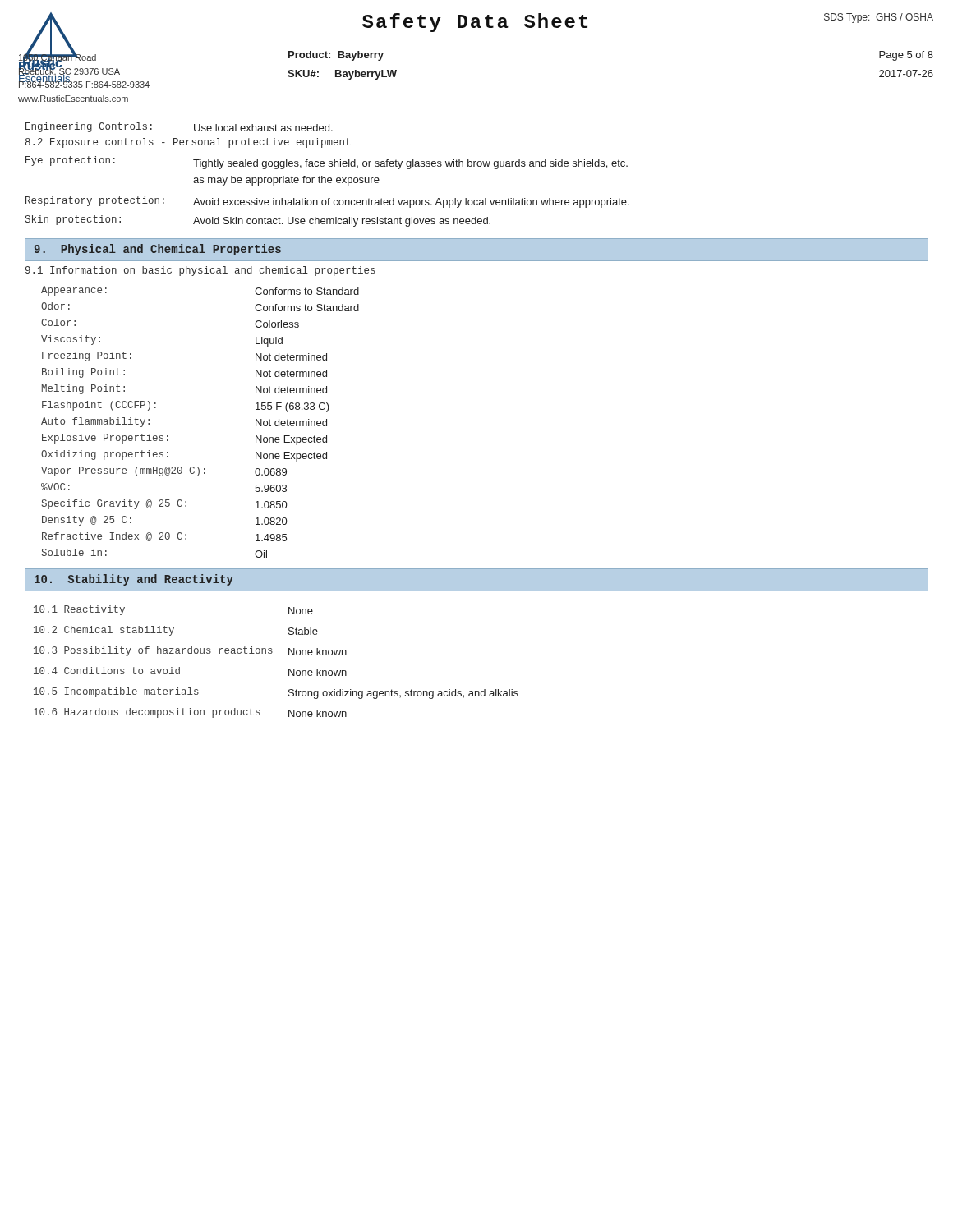The width and height of the screenshot is (953, 1232).
Task: Navigate to the passage starting "Eye protection: Tightly sealed goggles, face shield, or"
Action: point(327,171)
